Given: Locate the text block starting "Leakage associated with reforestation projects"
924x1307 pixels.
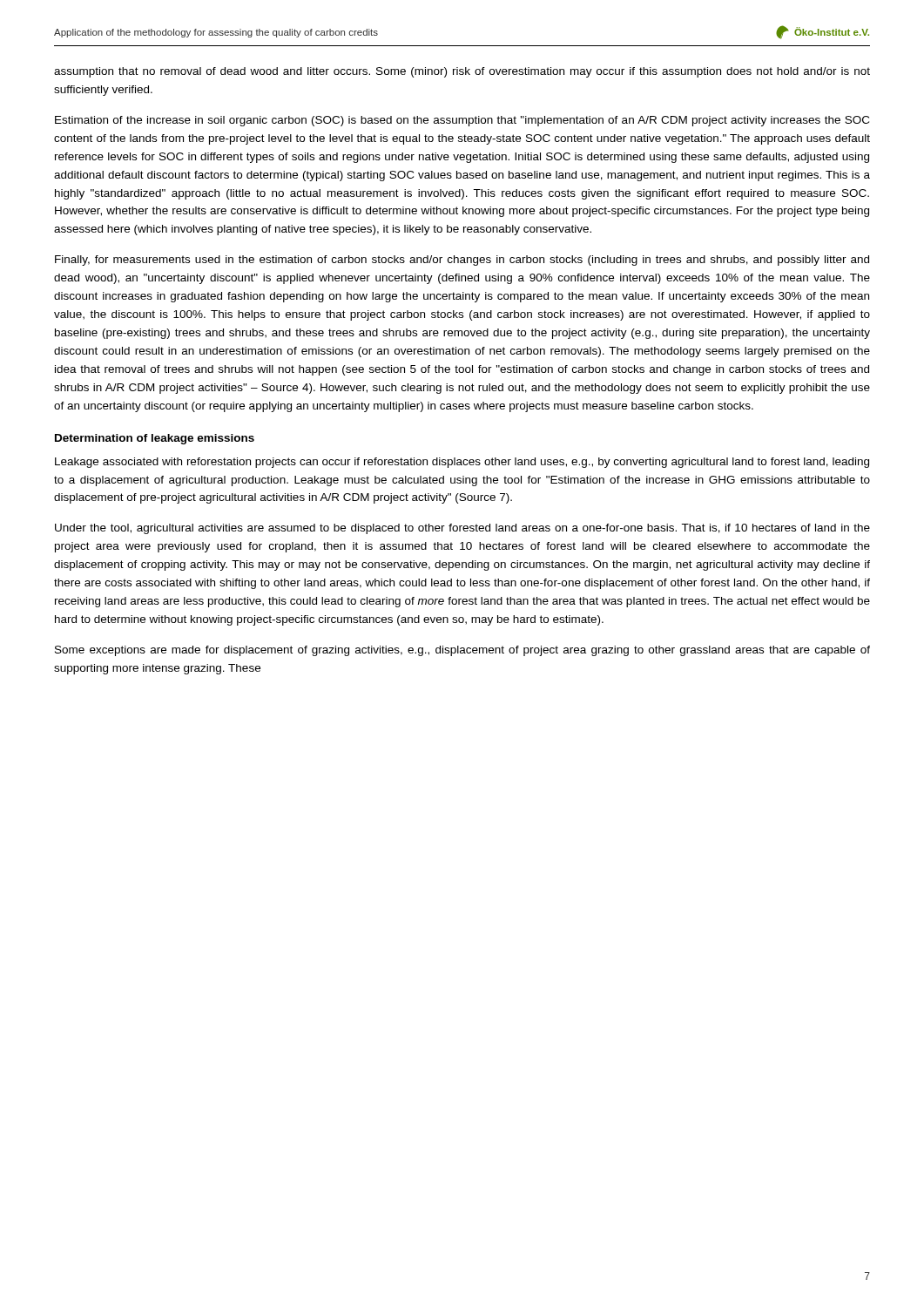Looking at the screenshot, I should click(x=462, y=479).
